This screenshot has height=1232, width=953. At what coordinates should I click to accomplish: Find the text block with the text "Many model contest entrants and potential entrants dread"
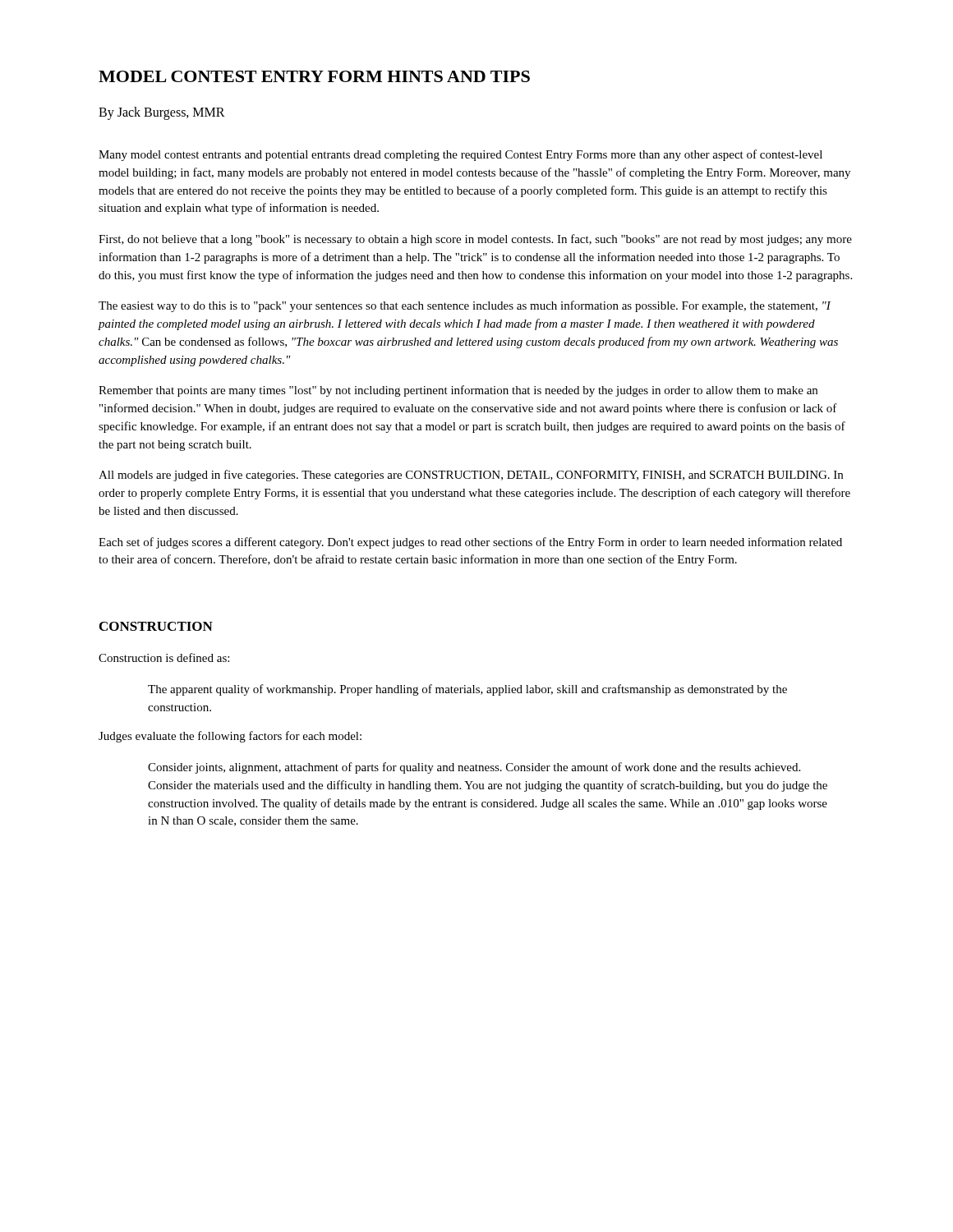point(475,181)
